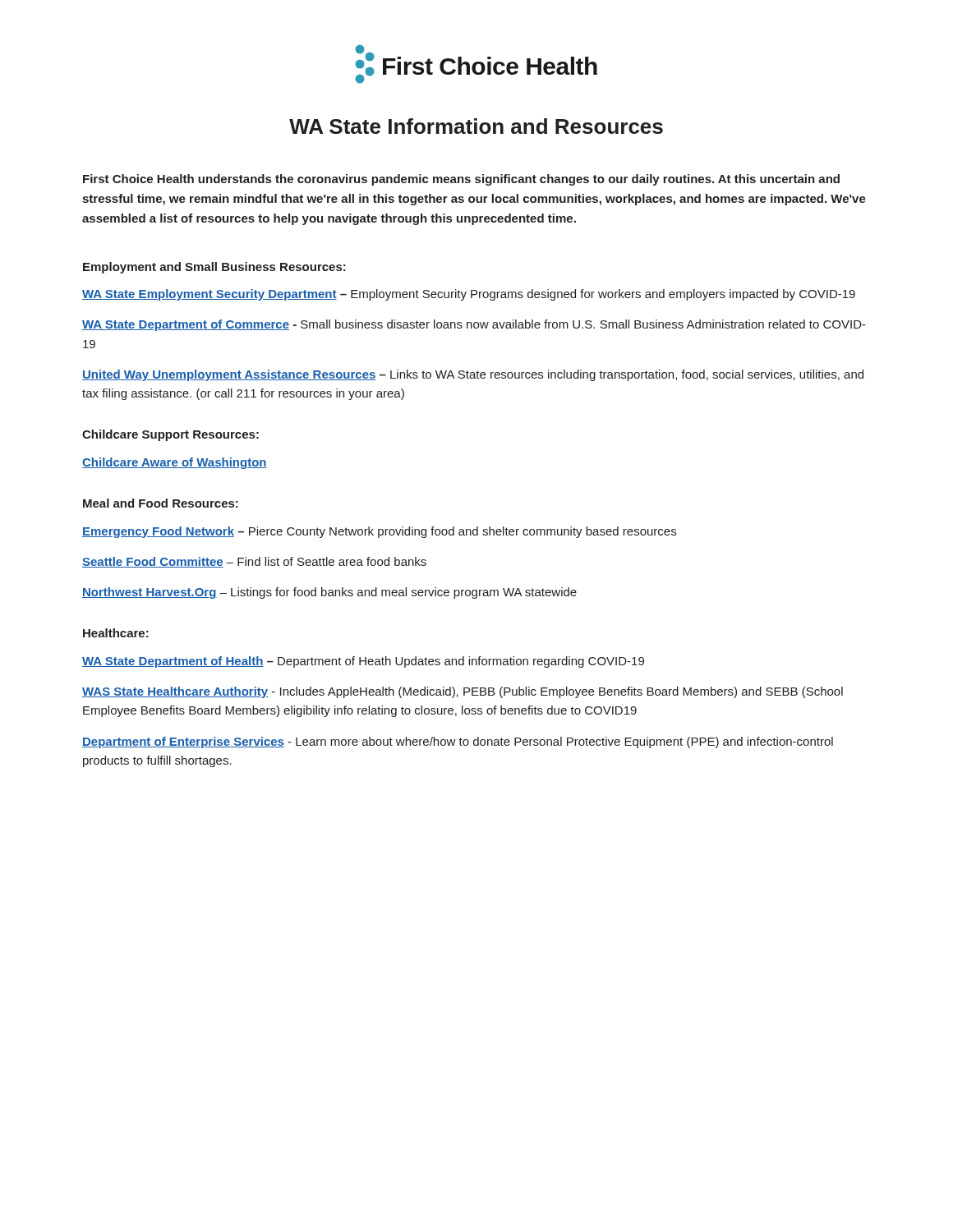The image size is (953, 1232).
Task: Locate the block of text that opens with "WA State Department of Commerce - Small"
Action: (x=474, y=334)
